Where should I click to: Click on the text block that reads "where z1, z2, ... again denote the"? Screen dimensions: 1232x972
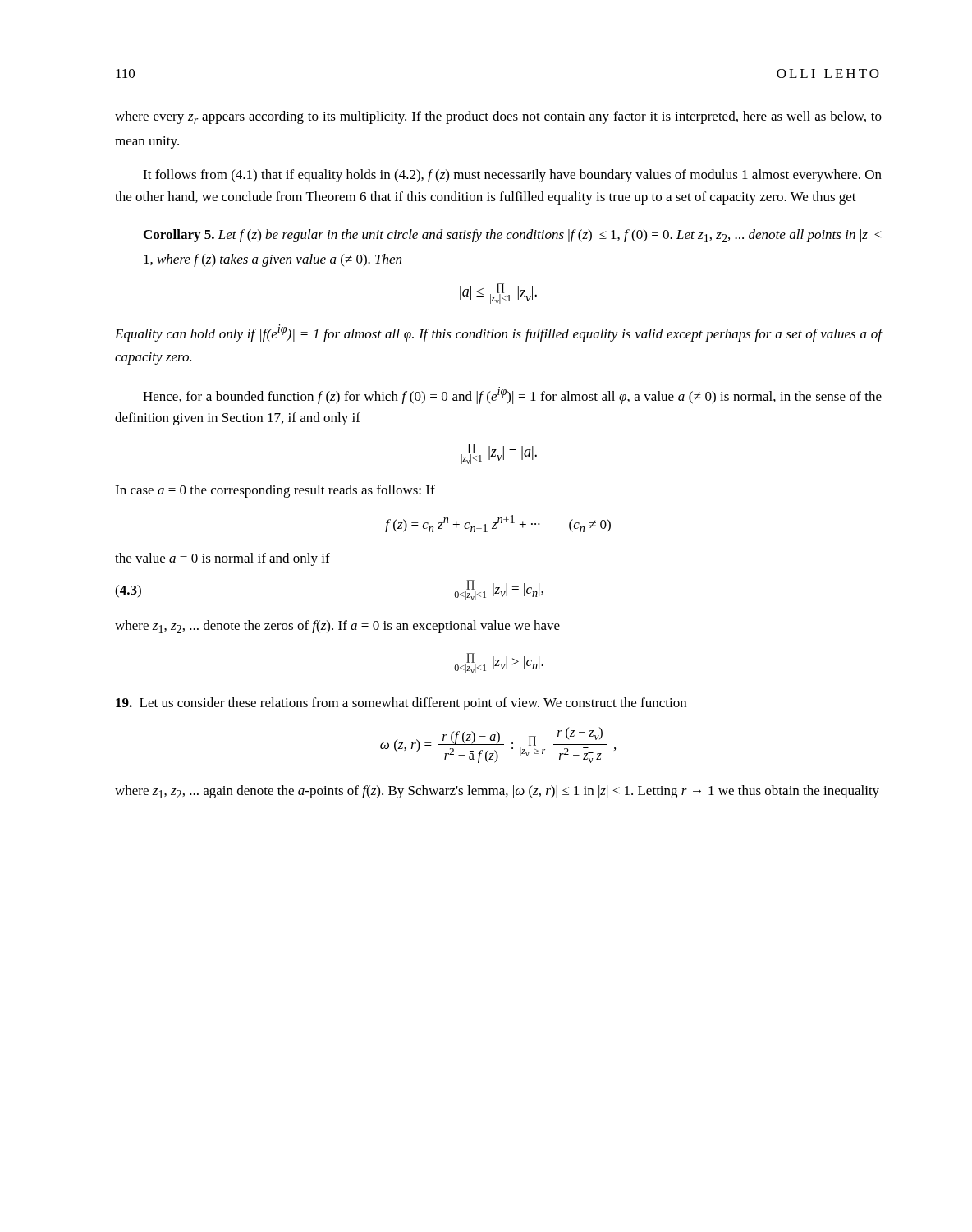498,792
